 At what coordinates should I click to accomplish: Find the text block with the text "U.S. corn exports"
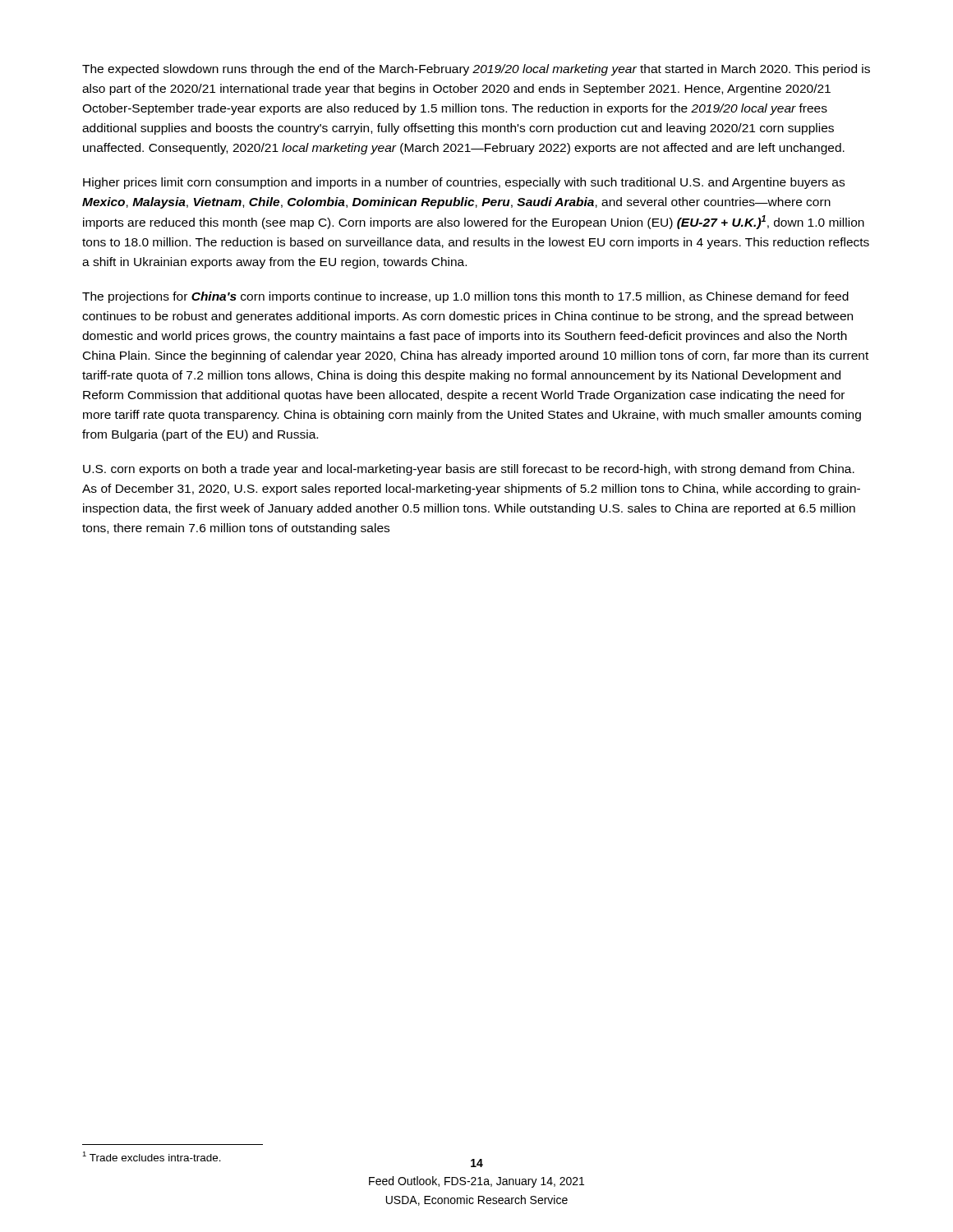471,499
